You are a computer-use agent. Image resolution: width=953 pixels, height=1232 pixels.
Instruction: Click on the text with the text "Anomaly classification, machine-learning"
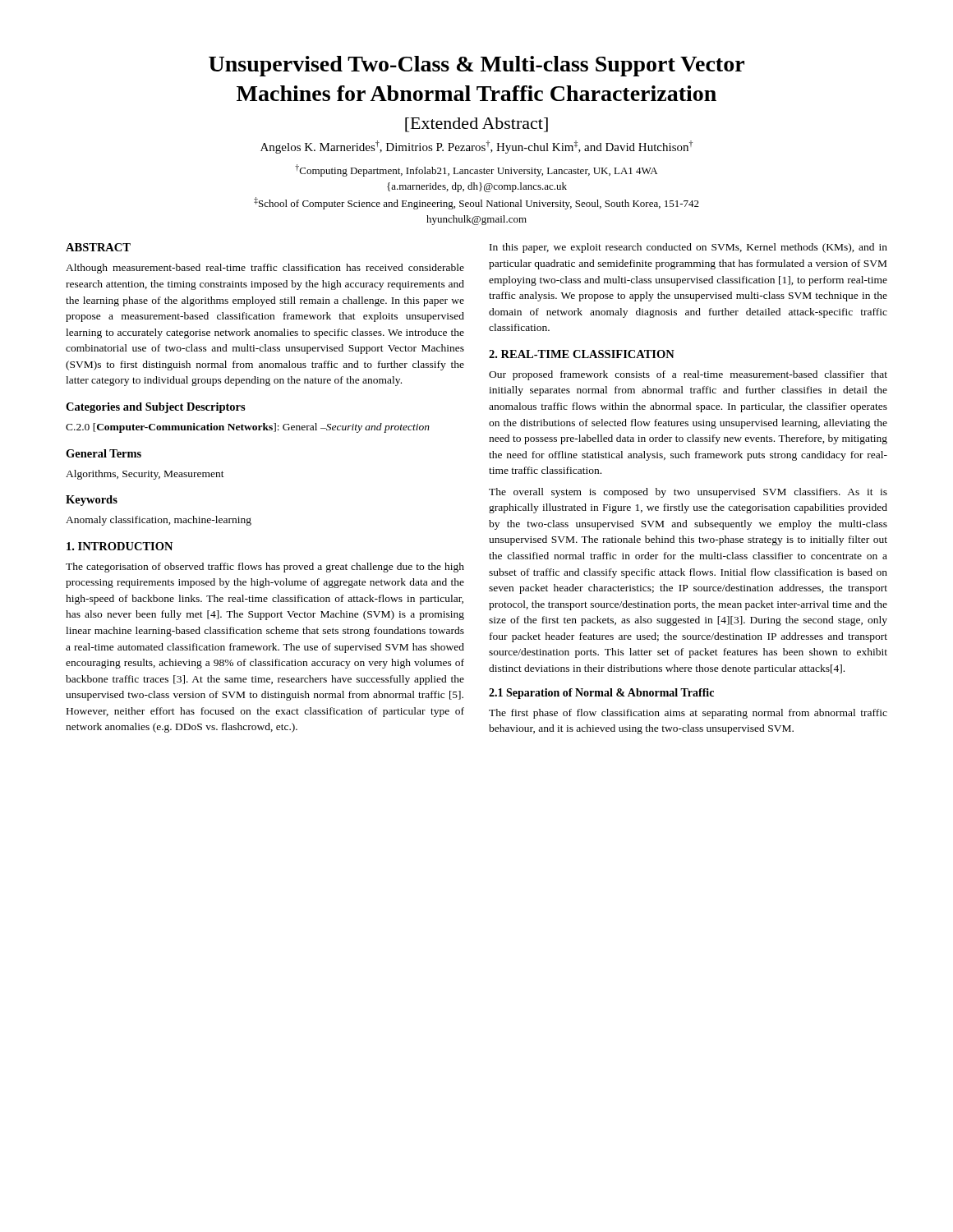(x=159, y=521)
